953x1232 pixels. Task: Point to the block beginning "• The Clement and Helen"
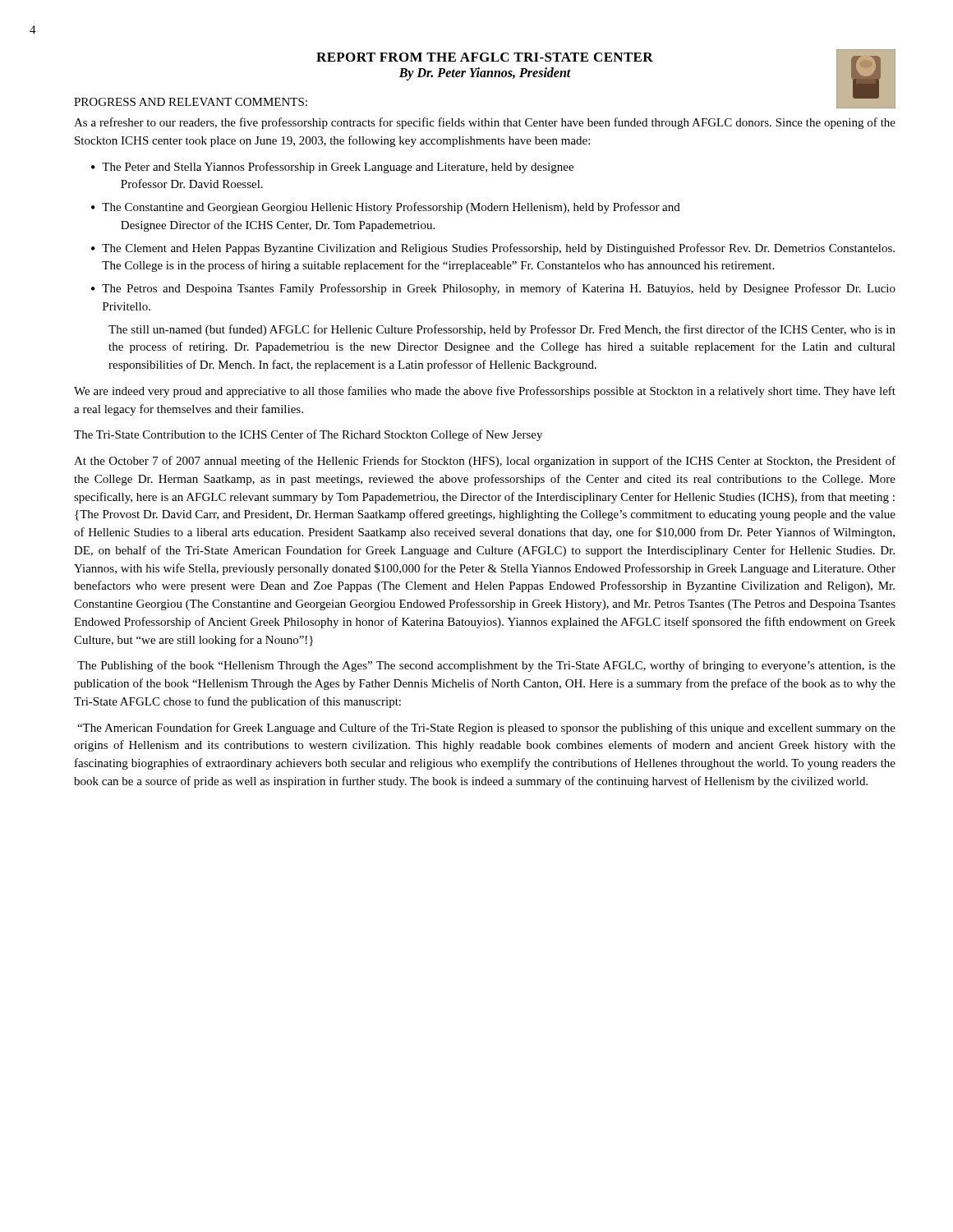tap(493, 257)
